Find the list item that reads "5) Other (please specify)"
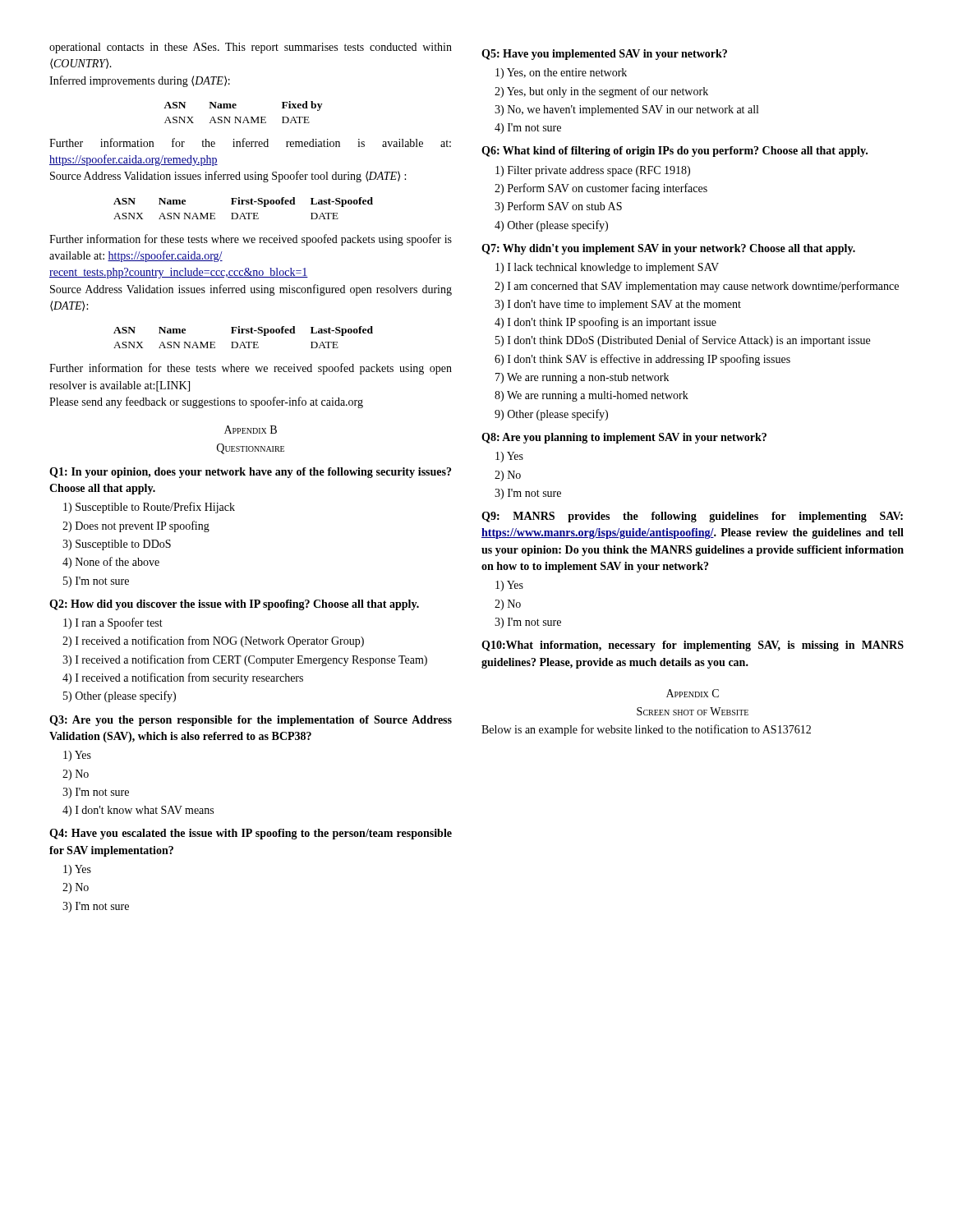The image size is (953, 1232). pyautogui.click(x=120, y=696)
